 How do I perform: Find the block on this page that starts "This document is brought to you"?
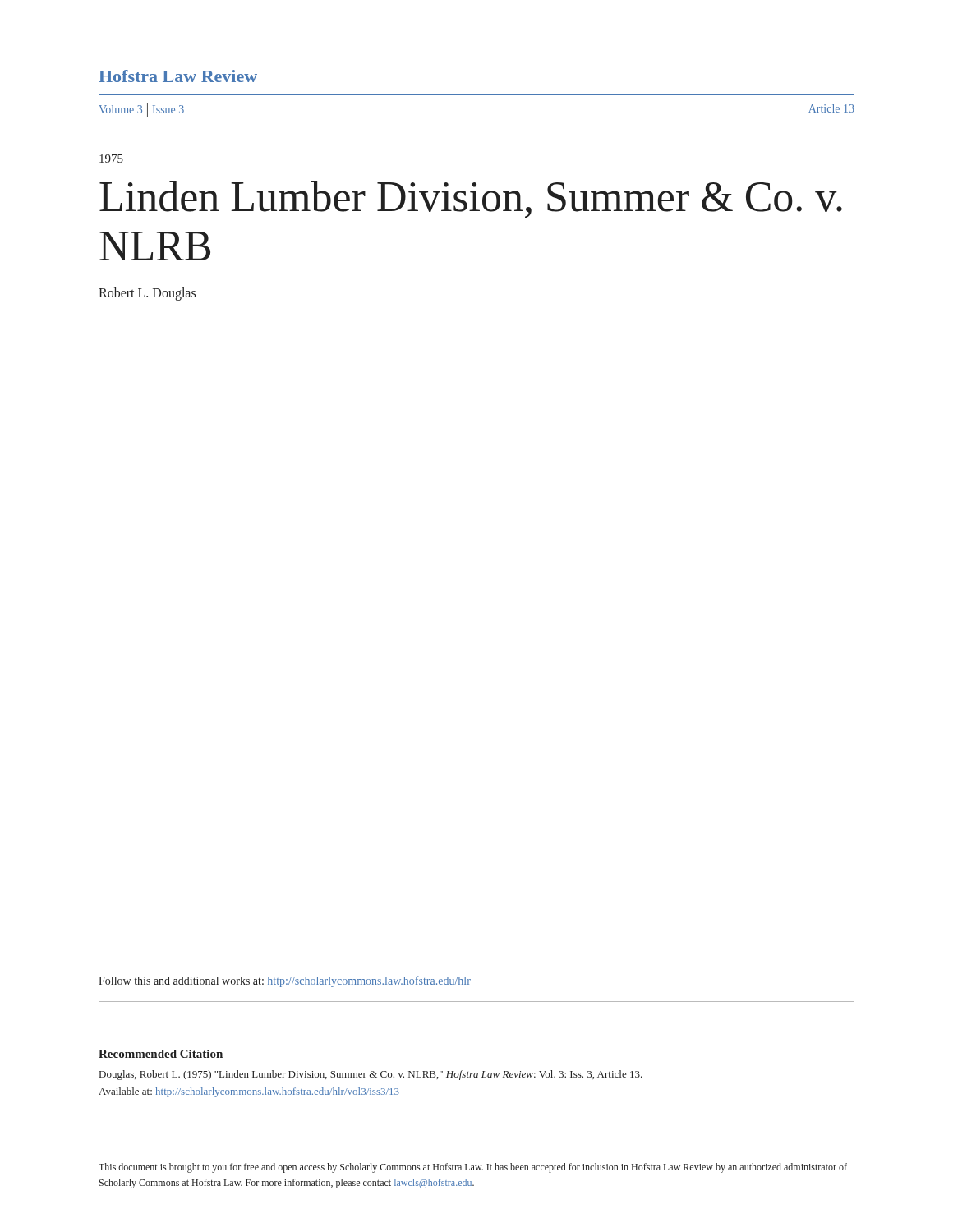coord(476,1175)
